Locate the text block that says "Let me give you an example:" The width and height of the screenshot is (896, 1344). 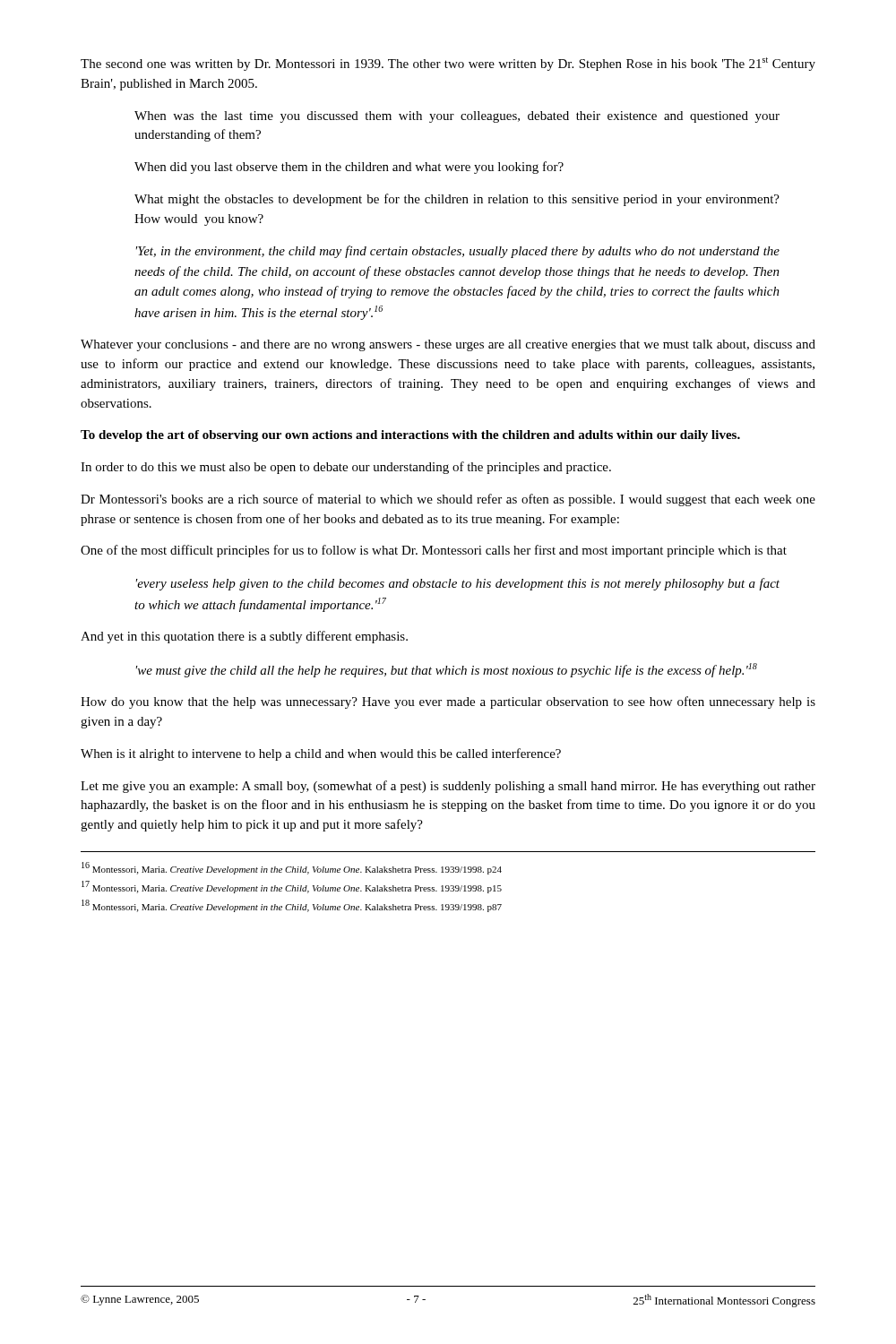pyautogui.click(x=448, y=805)
